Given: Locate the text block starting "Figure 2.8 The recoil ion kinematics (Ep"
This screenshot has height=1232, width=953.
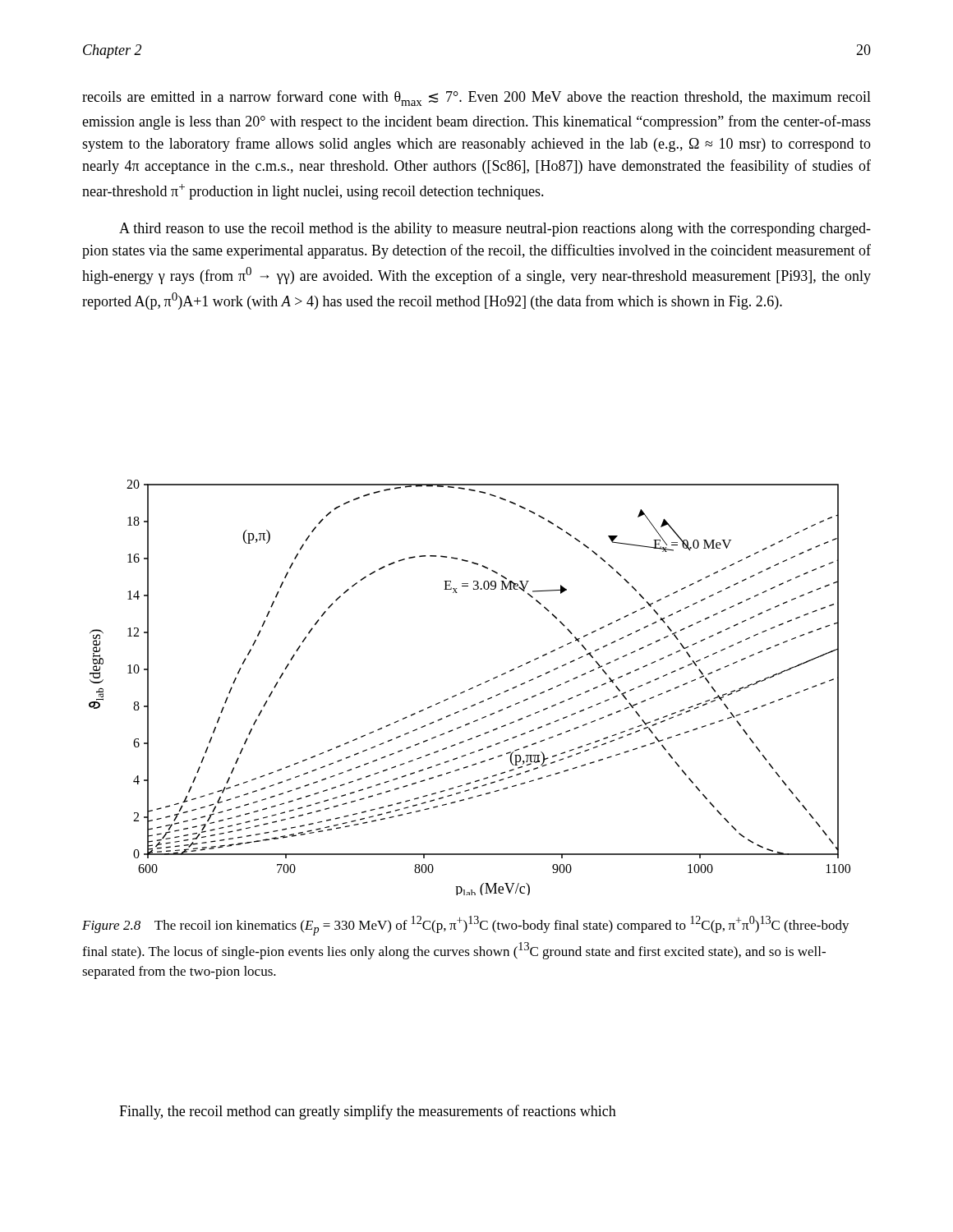Looking at the screenshot, I should point(476,947).
